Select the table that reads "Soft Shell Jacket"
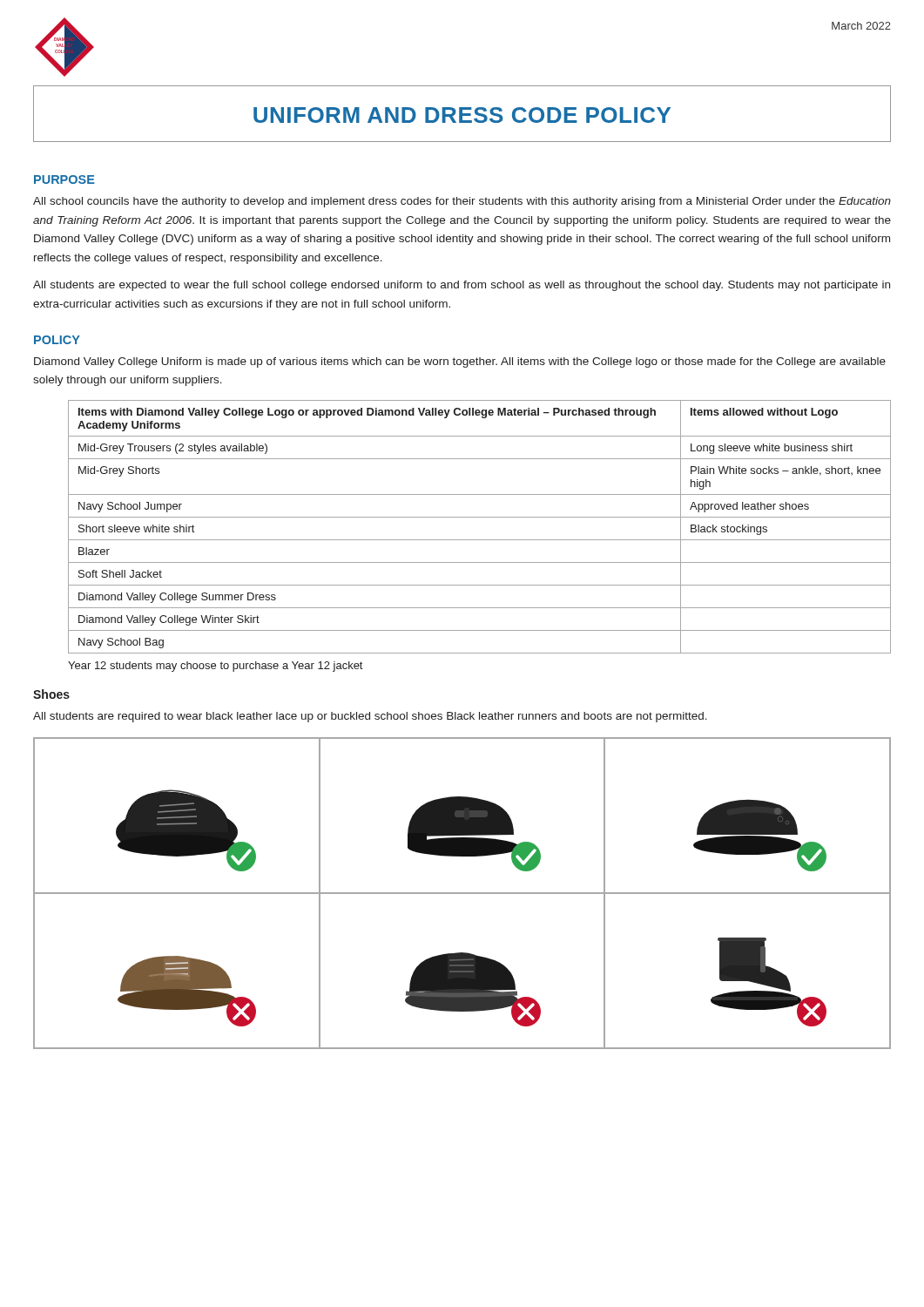Image resolution: width=924 pixels, height=1307 pixels. point(462,526)
